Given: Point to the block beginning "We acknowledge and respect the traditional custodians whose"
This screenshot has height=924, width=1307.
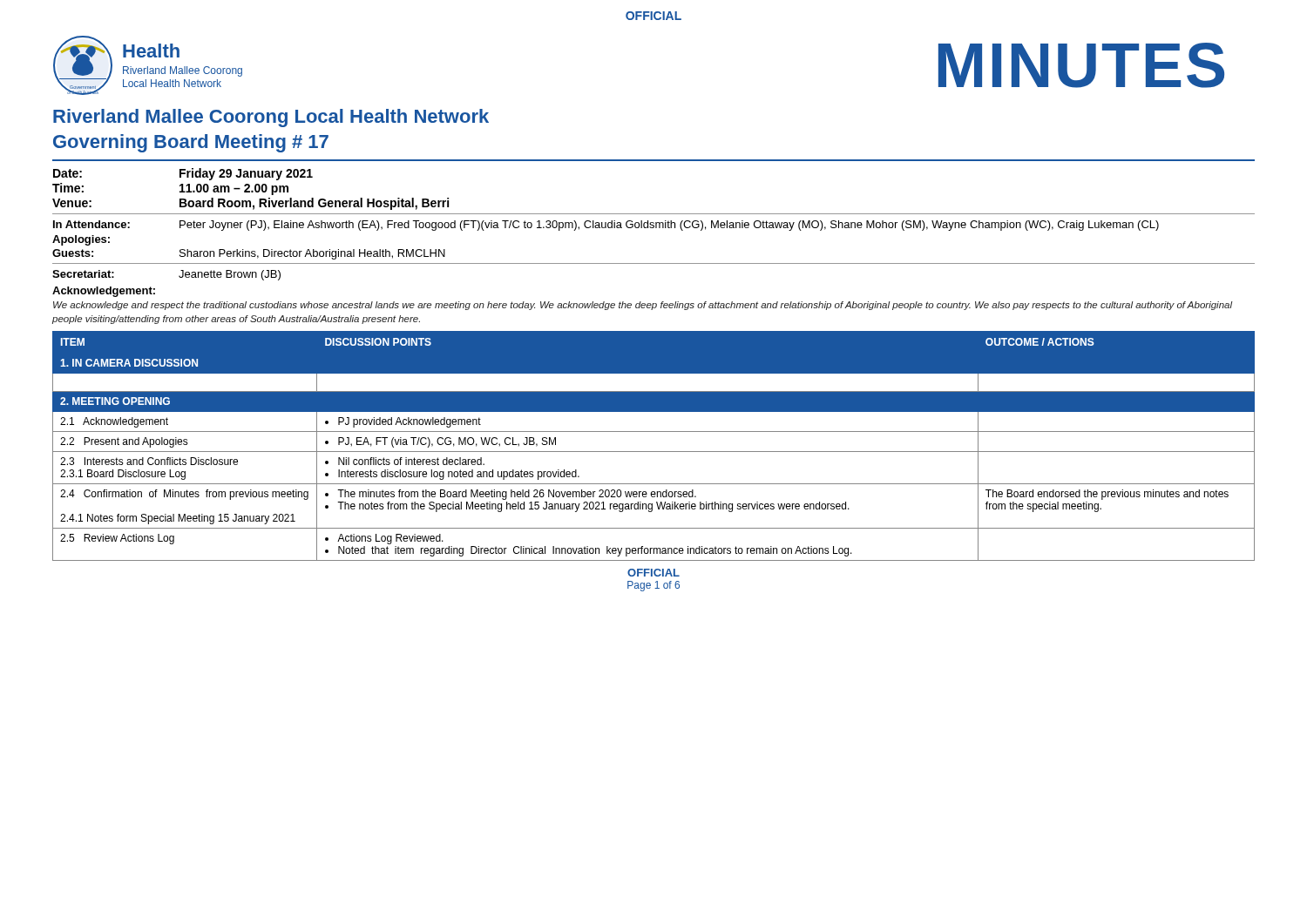Looking at the screenshot, I should point(642,312).
